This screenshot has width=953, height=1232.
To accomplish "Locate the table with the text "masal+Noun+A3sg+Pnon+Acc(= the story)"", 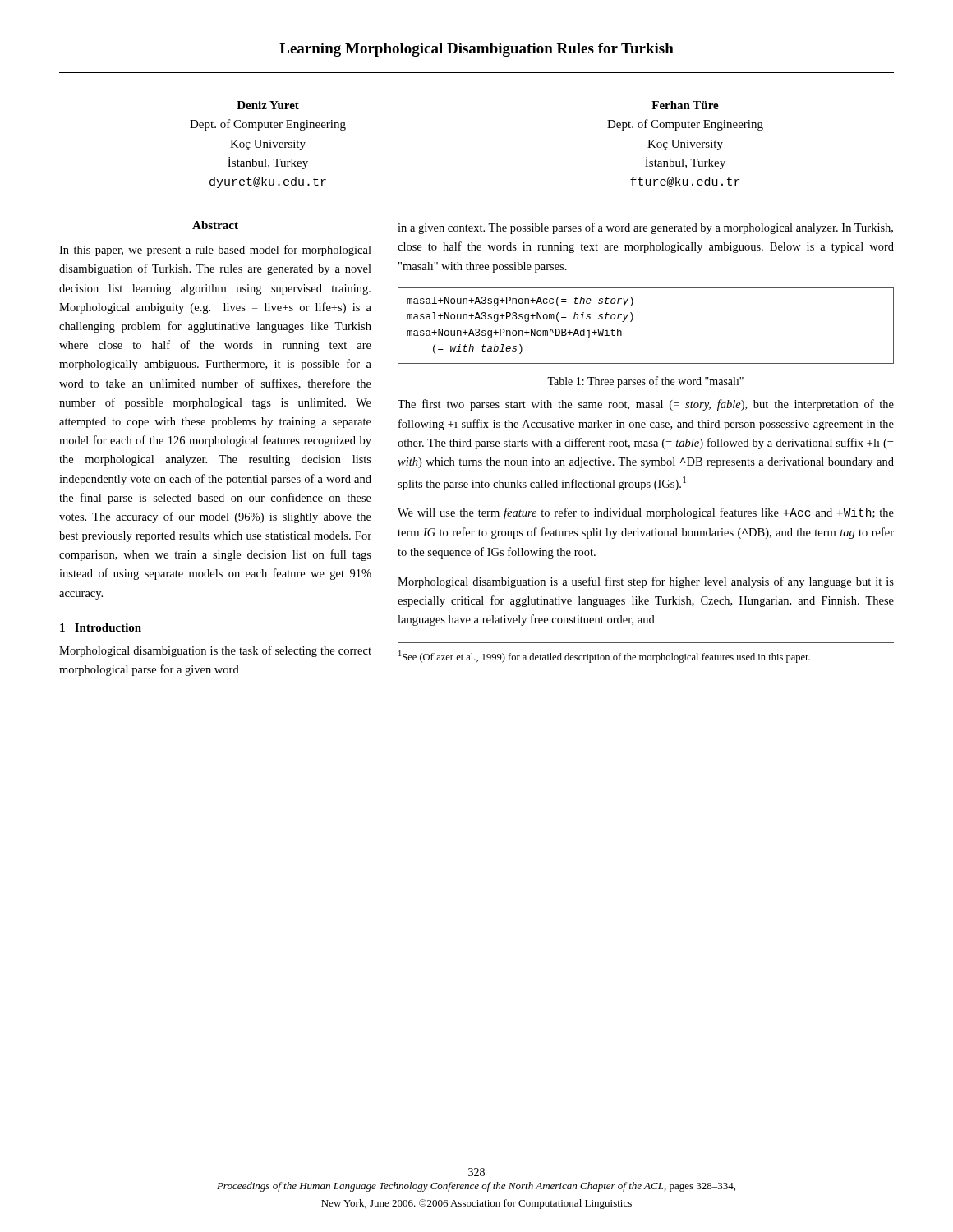I will [x=646, y=326].
